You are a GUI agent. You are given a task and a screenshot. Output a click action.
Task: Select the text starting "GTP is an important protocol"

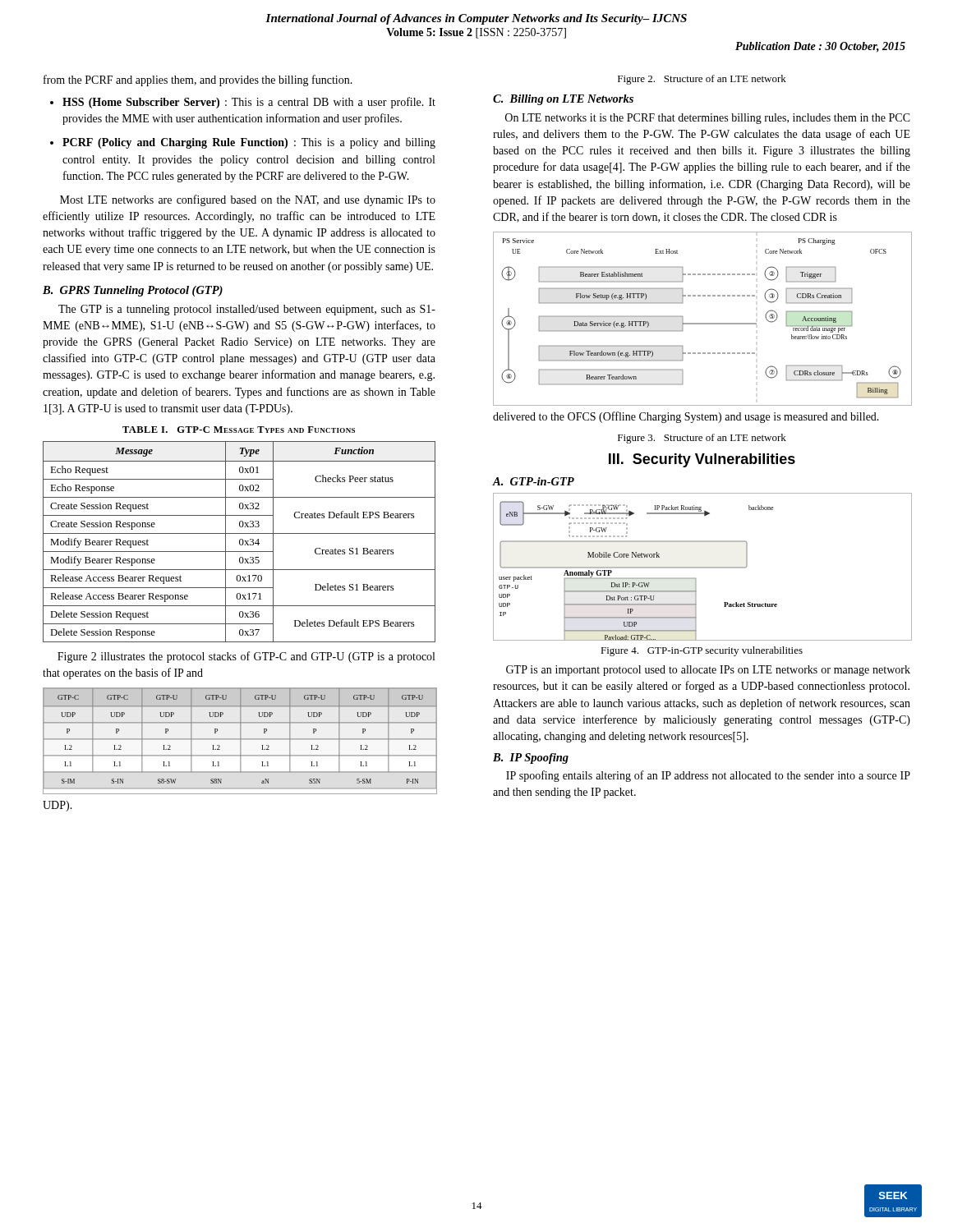click(702, 704)
